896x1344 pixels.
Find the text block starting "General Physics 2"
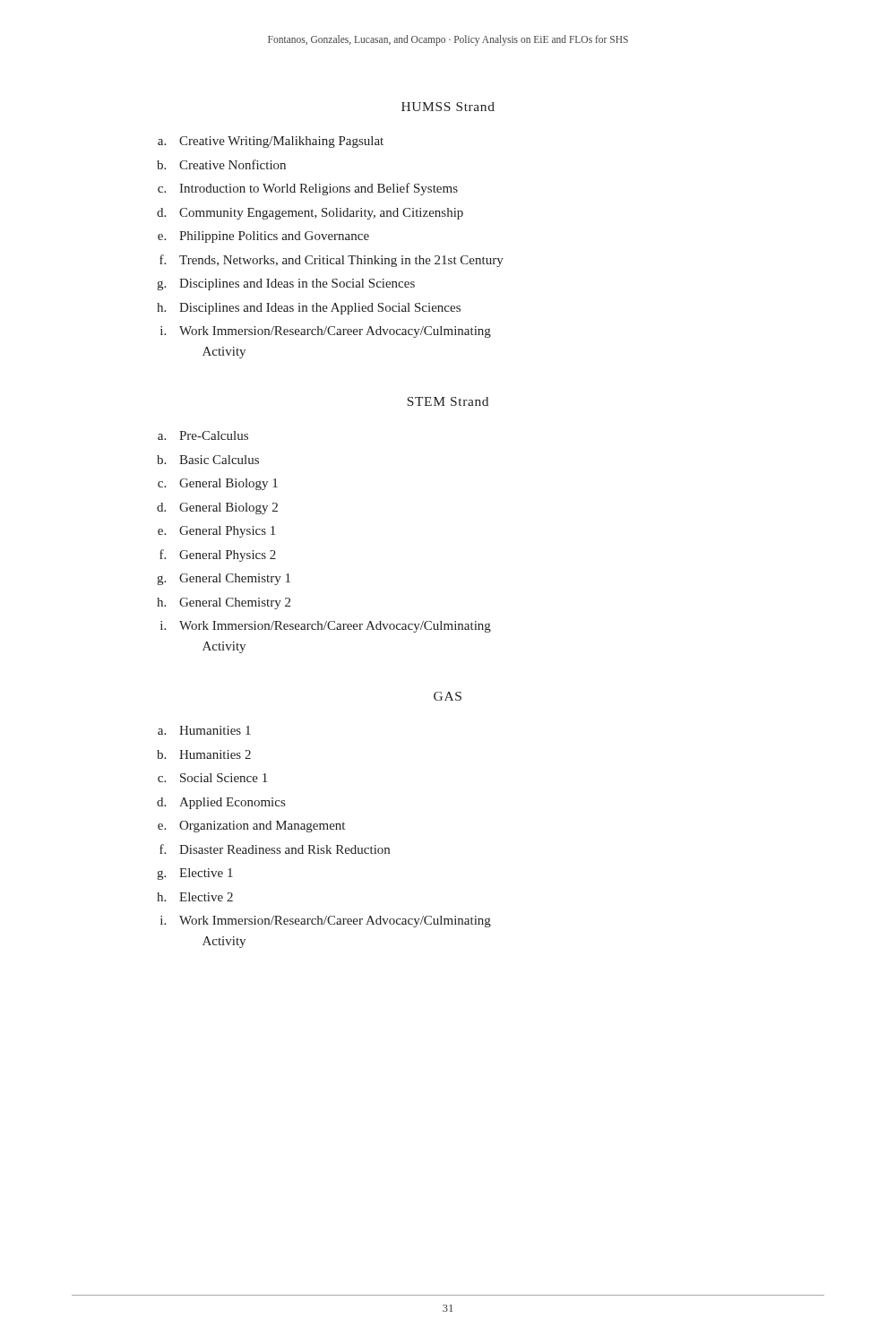(x=228, y=554)
